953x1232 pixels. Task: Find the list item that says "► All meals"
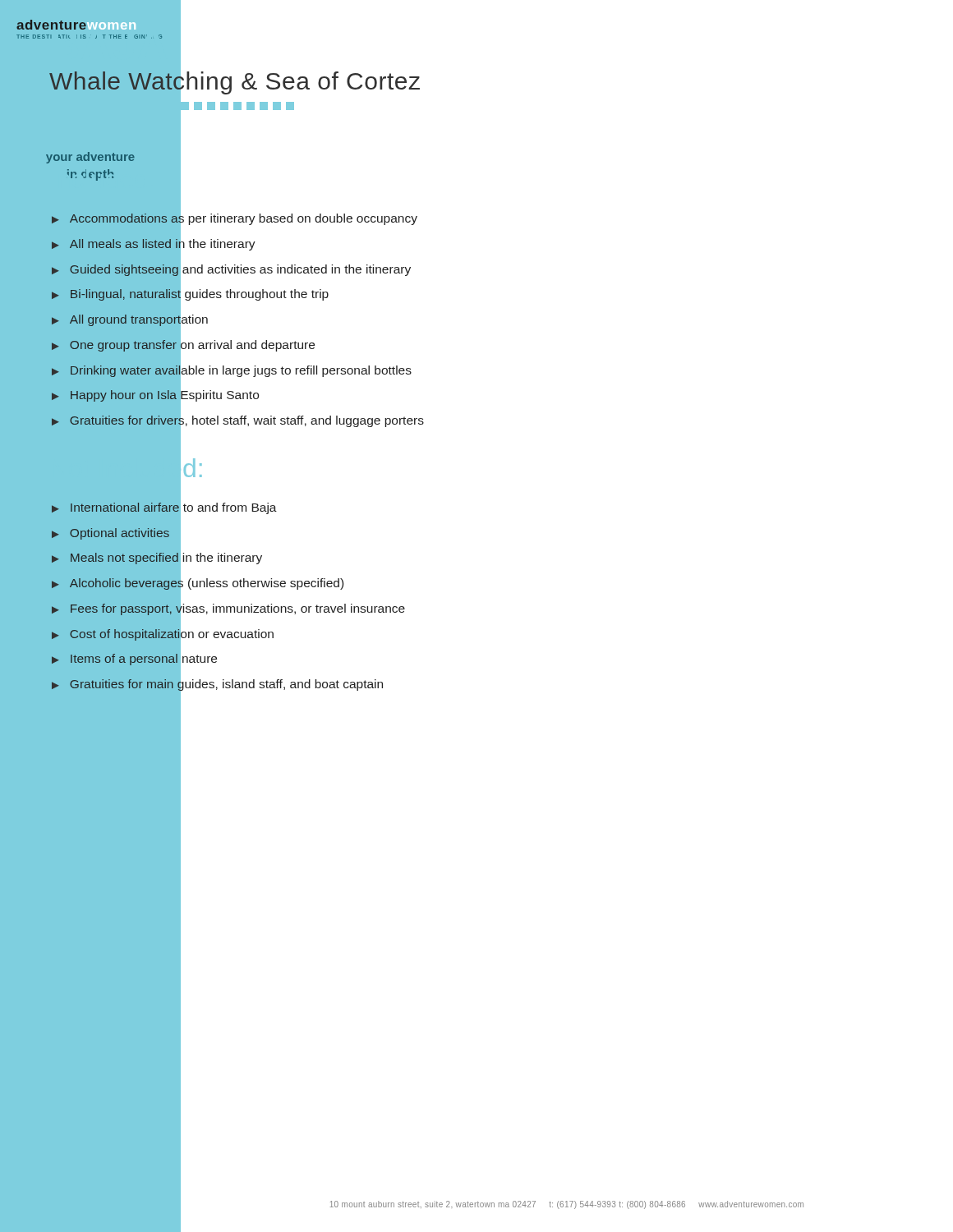pos(152,244)
